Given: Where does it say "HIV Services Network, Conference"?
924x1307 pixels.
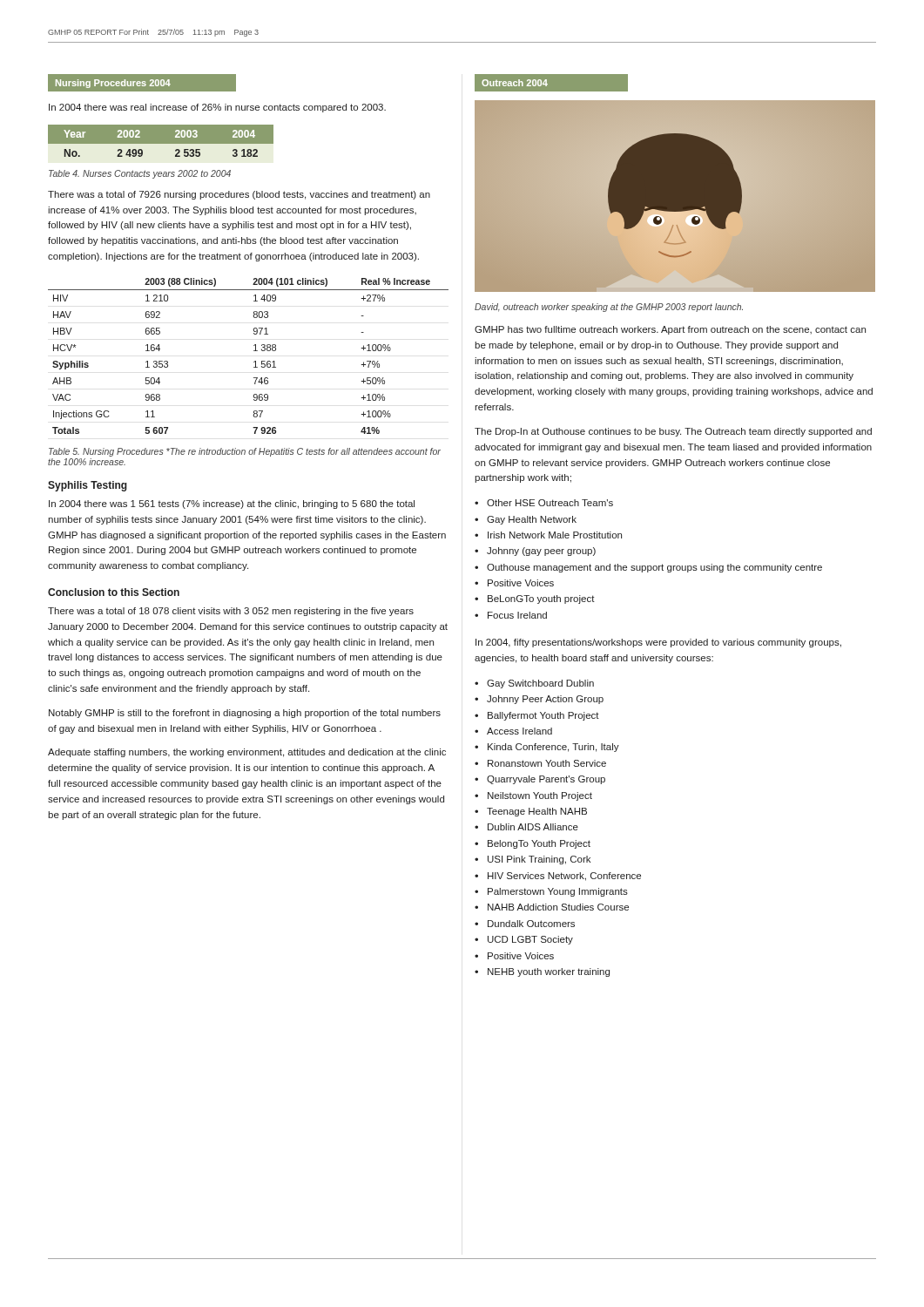Looking at the screenshot, I should tap(564, 875).
